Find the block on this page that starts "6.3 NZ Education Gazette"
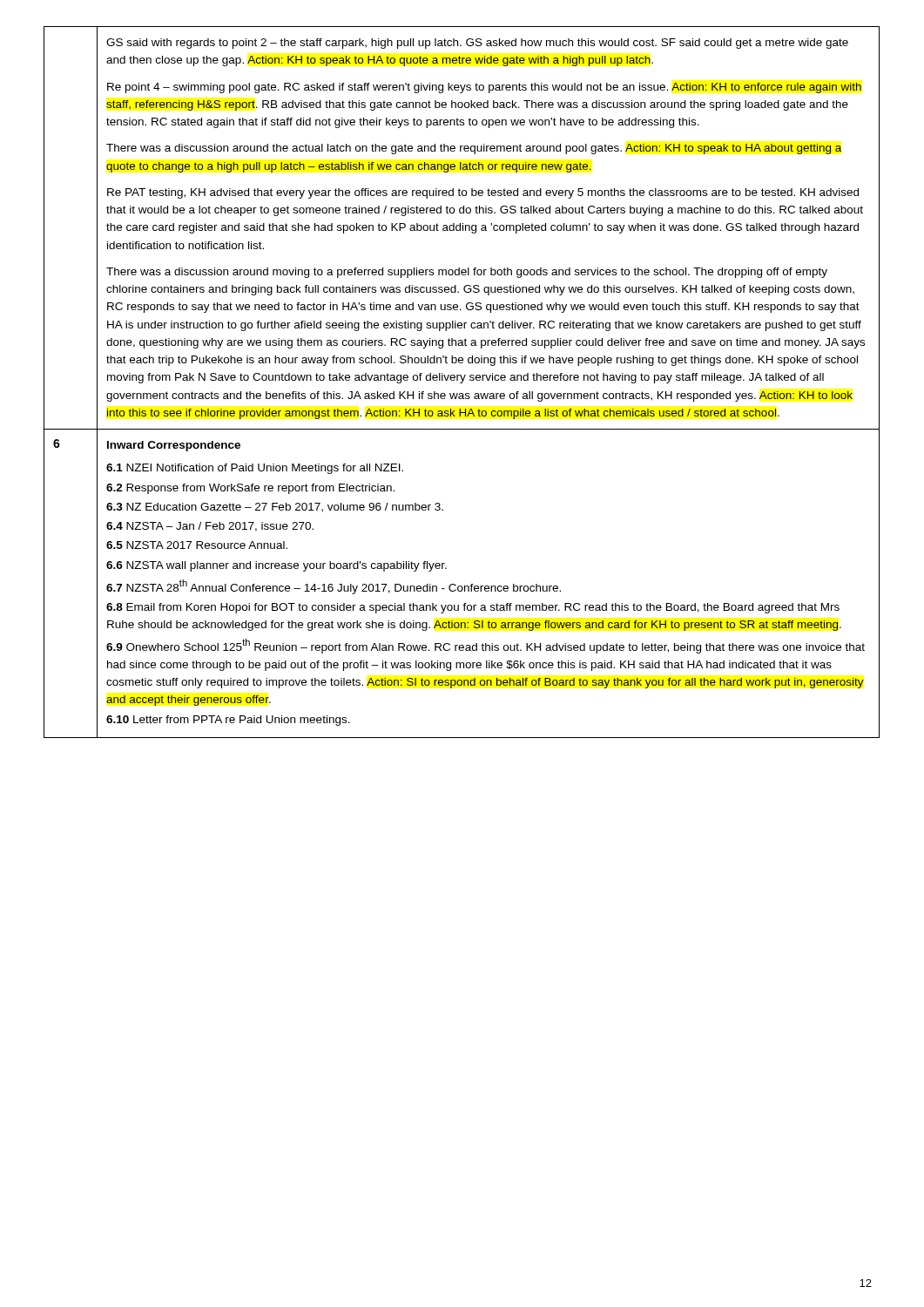This screenshot has width=924, height=1307. point(275,506)
